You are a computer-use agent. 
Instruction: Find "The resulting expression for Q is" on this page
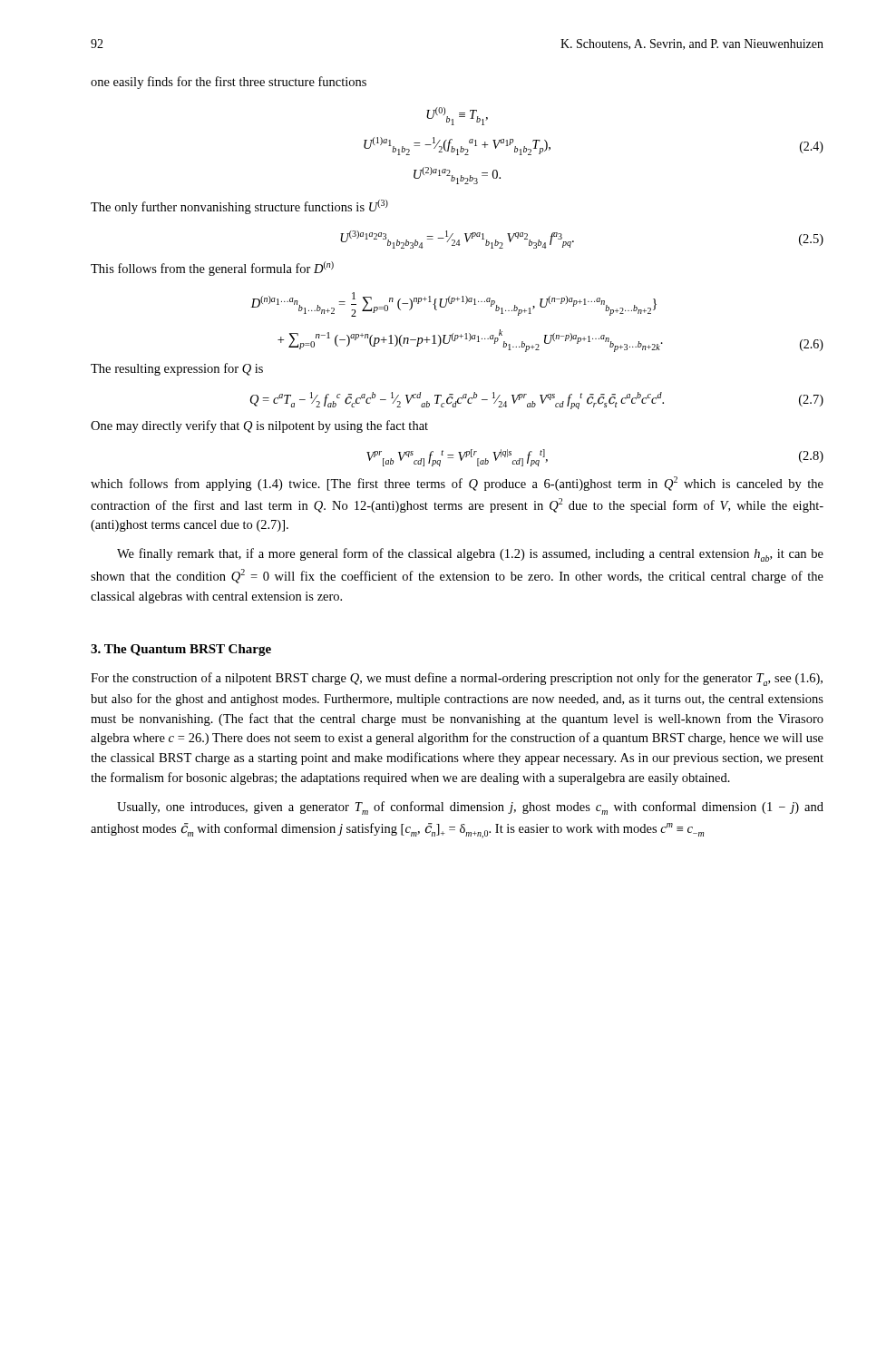177,369
